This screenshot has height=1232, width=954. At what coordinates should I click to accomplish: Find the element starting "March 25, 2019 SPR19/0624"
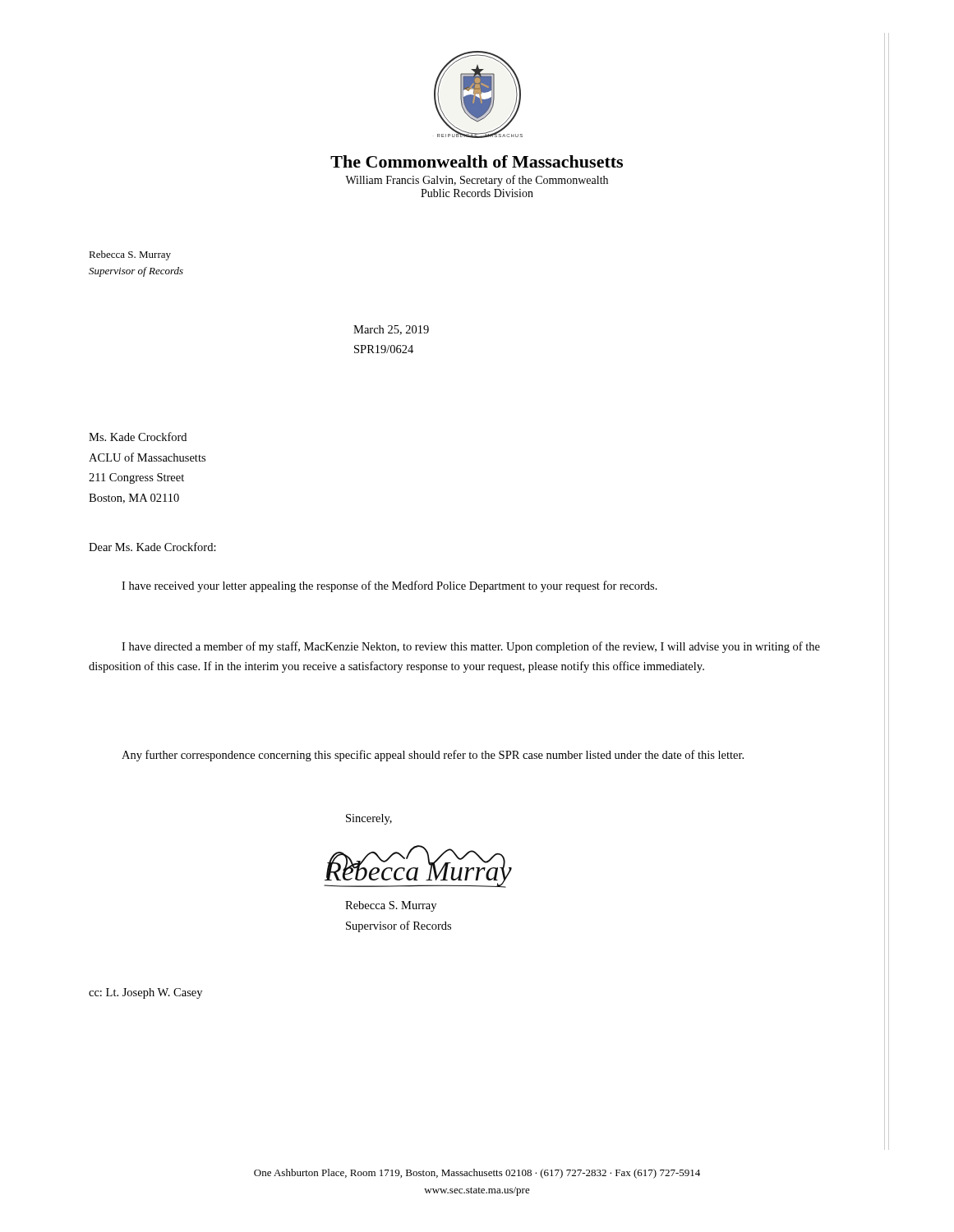(391, 339)
